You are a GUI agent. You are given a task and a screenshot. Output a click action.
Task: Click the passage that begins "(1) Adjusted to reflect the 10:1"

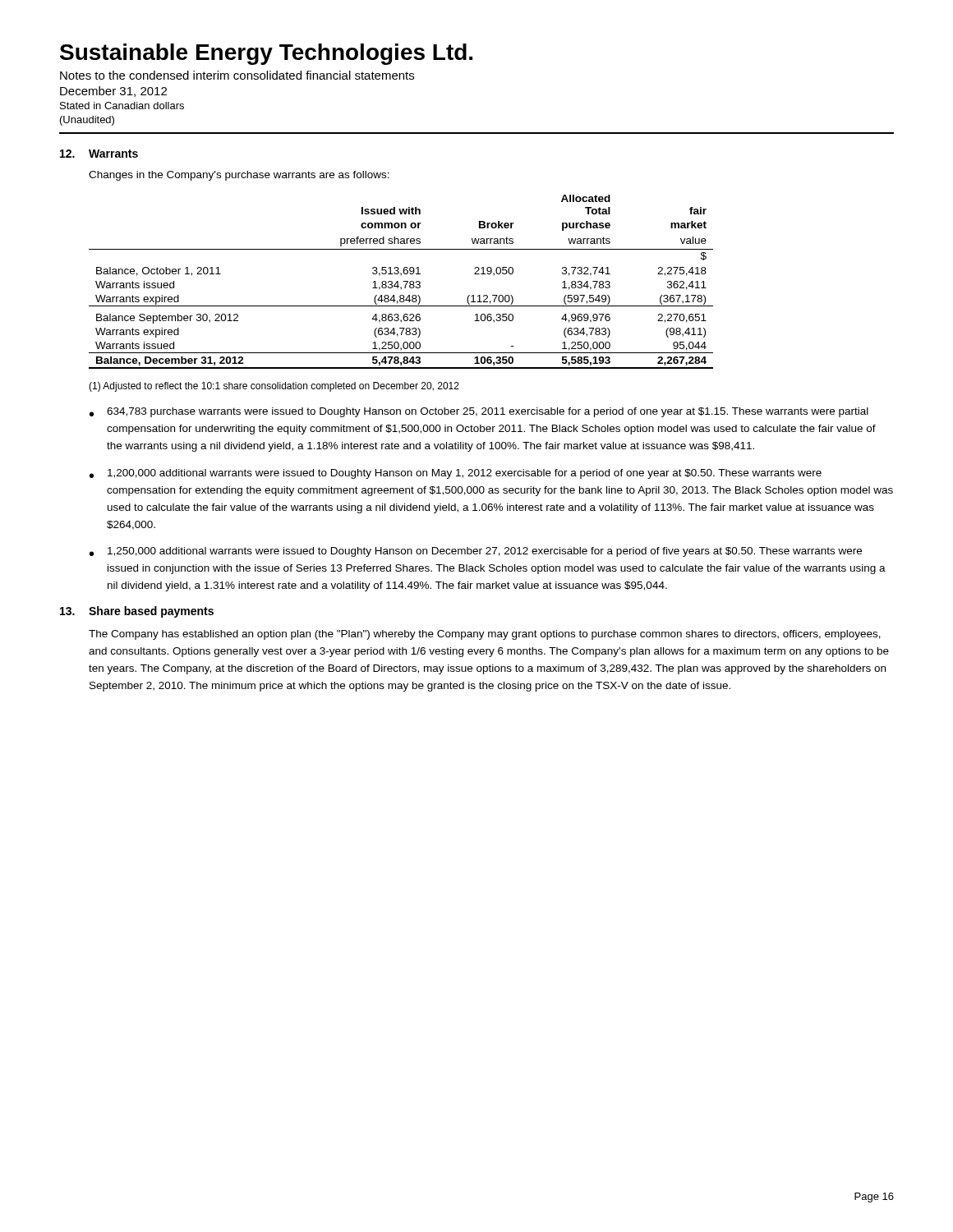coord(274,386)
